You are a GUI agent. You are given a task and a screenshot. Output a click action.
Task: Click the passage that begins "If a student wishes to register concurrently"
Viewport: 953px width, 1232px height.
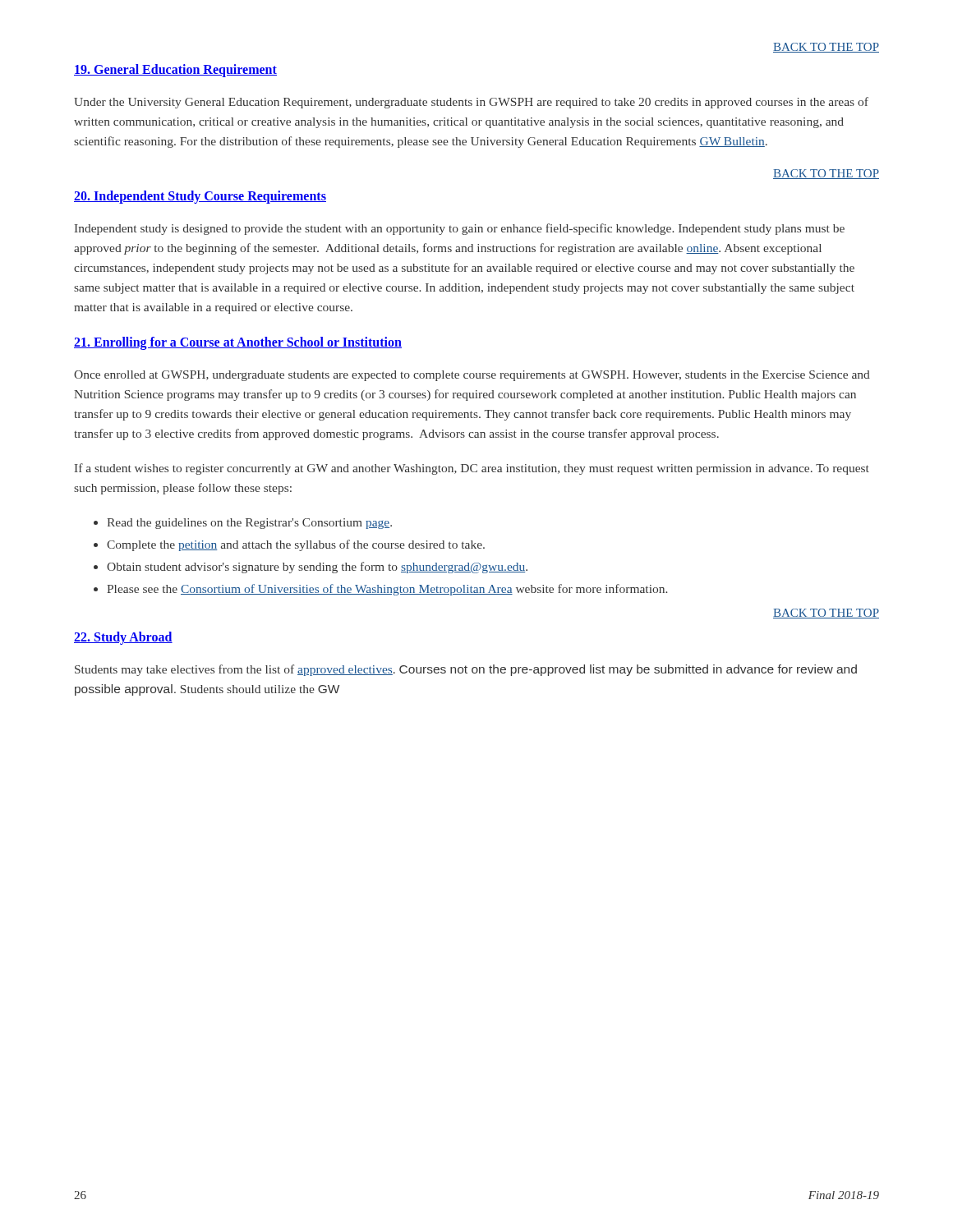(x=472, y=478)
